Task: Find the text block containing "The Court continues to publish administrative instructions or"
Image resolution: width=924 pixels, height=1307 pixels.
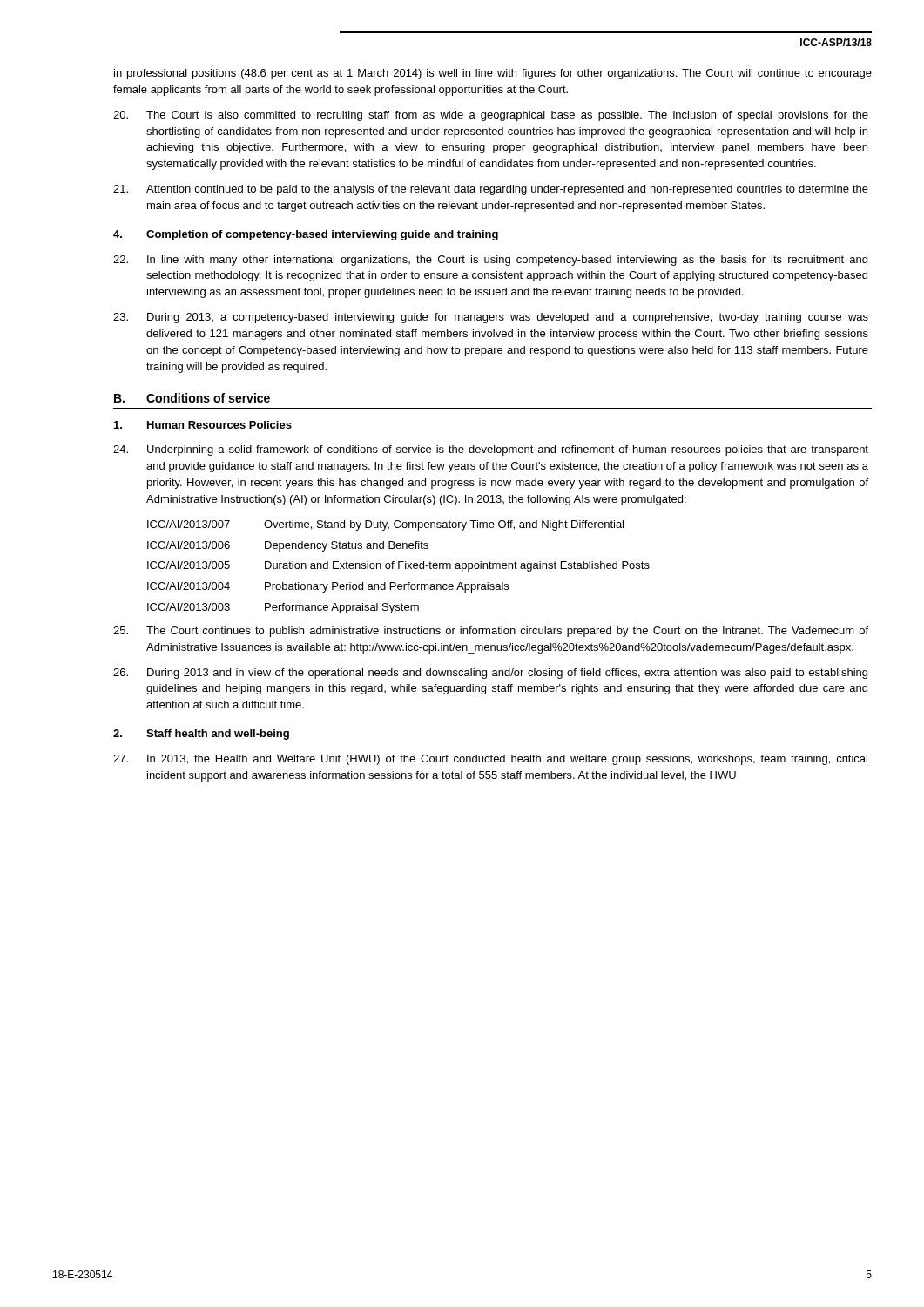Action: pos(491,639)
